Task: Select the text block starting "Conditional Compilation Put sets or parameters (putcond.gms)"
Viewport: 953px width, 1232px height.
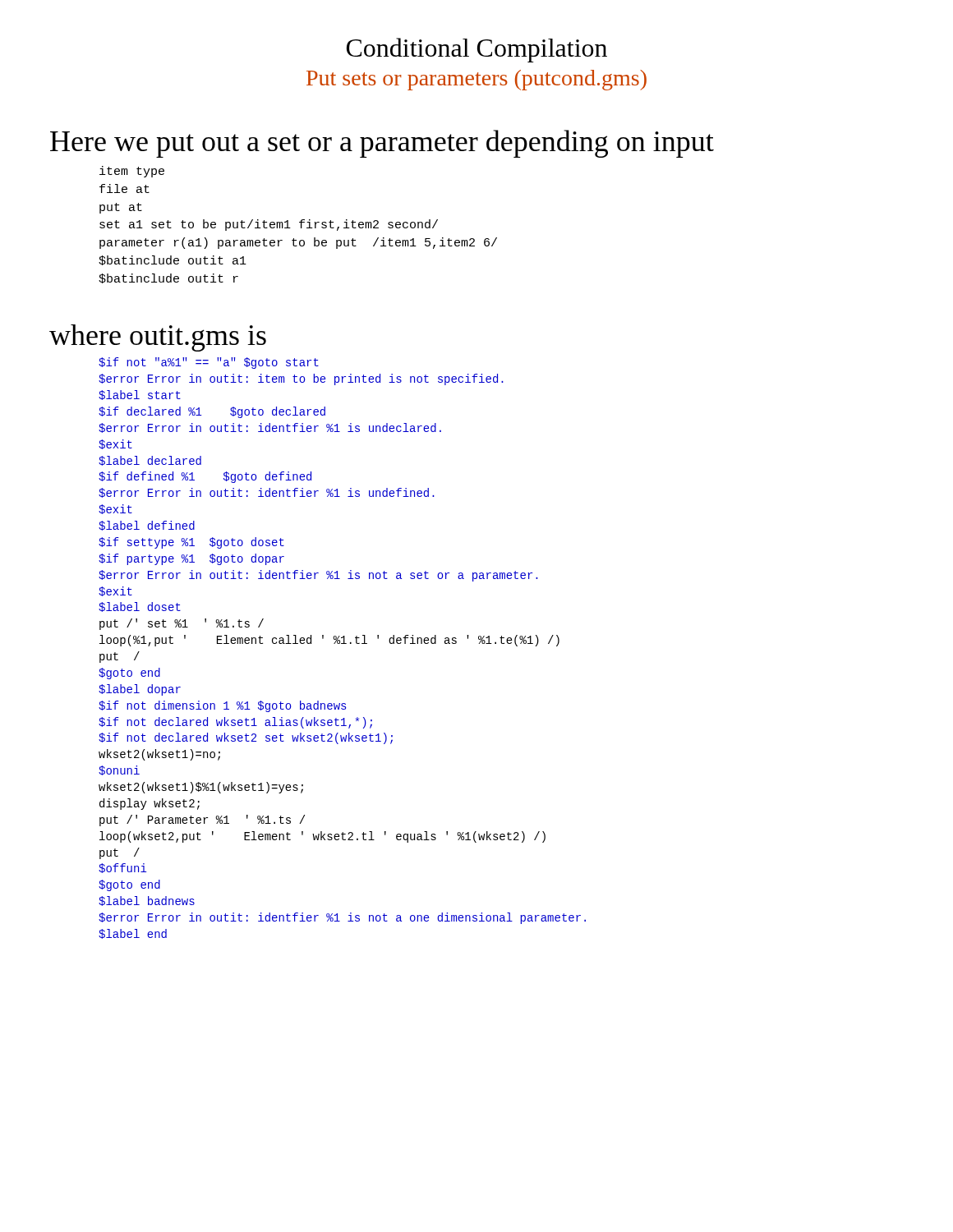Action: [x=476, y=62]
